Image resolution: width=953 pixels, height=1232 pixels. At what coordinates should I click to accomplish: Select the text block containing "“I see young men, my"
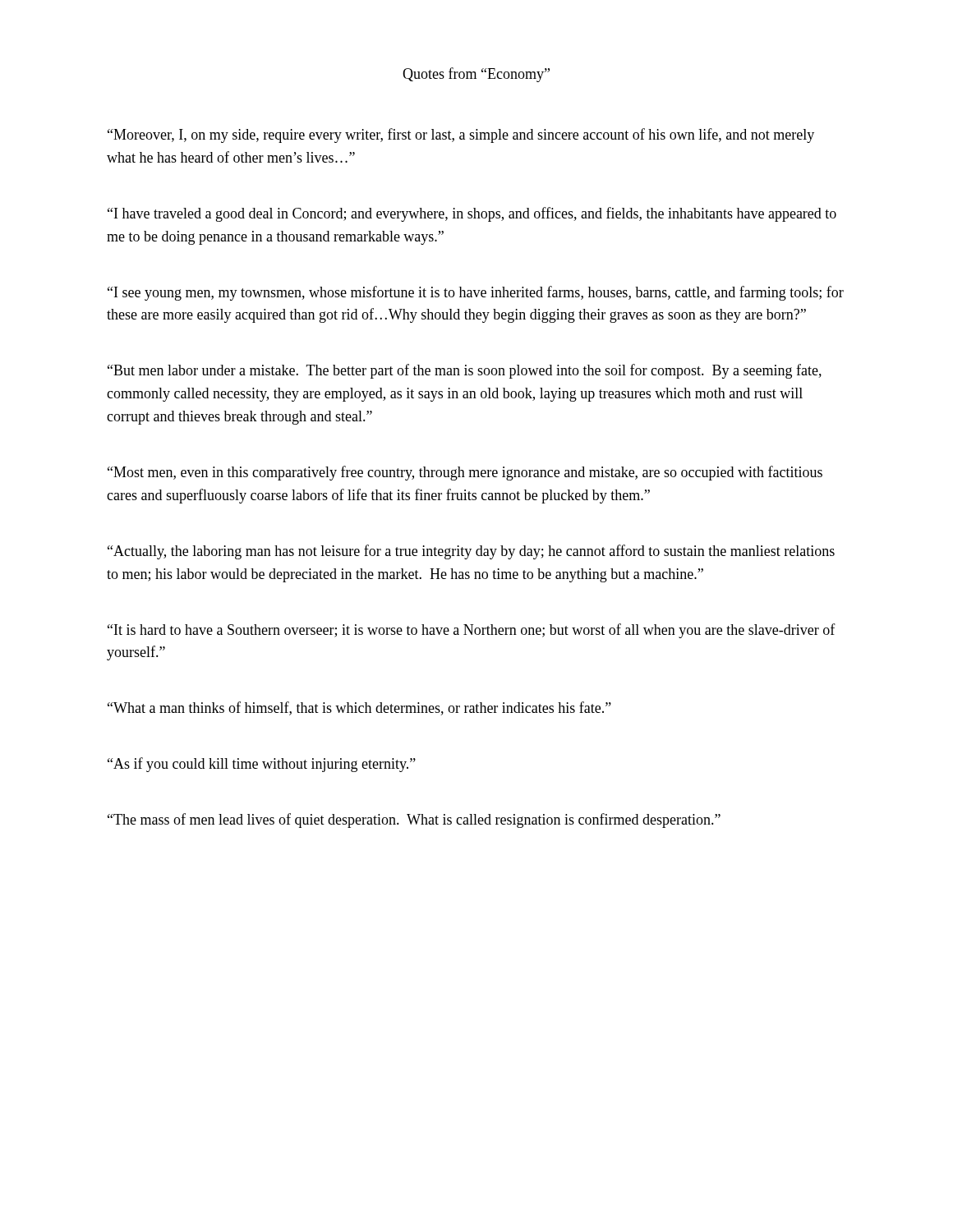point(475,304)
